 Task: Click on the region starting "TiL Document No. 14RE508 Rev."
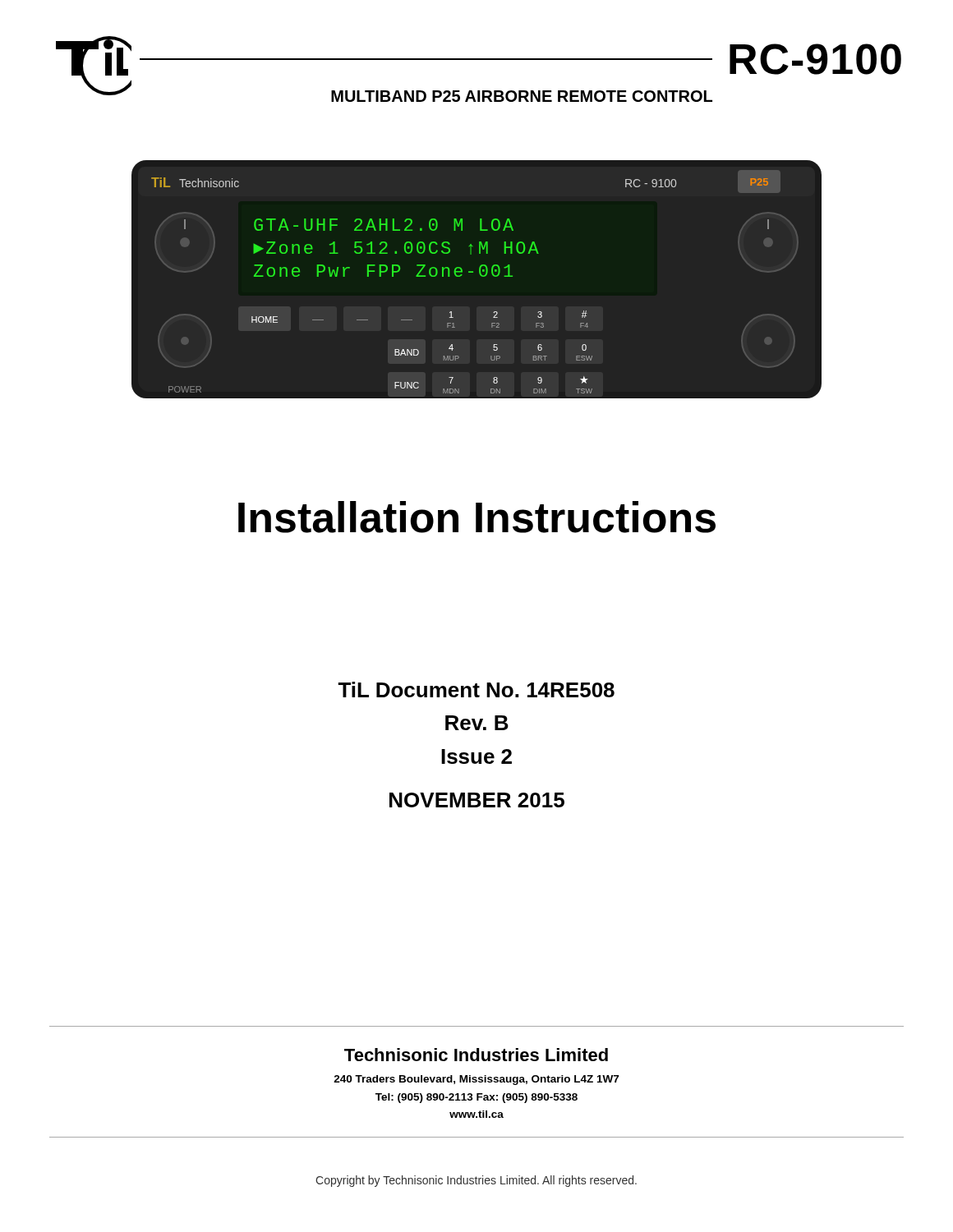click(476, 743)
